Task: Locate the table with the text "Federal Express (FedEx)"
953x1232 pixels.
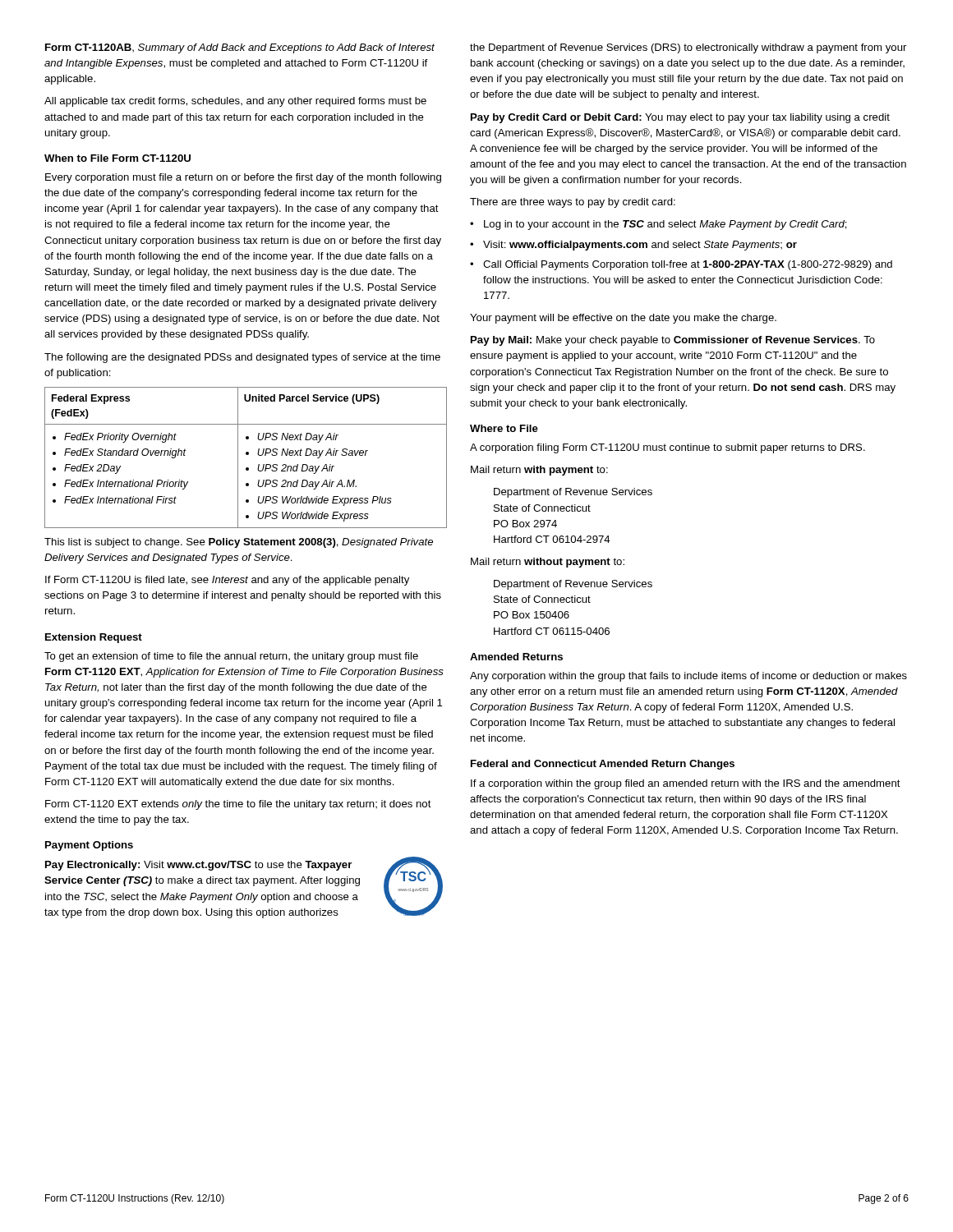Action: (x=246, y=457)
